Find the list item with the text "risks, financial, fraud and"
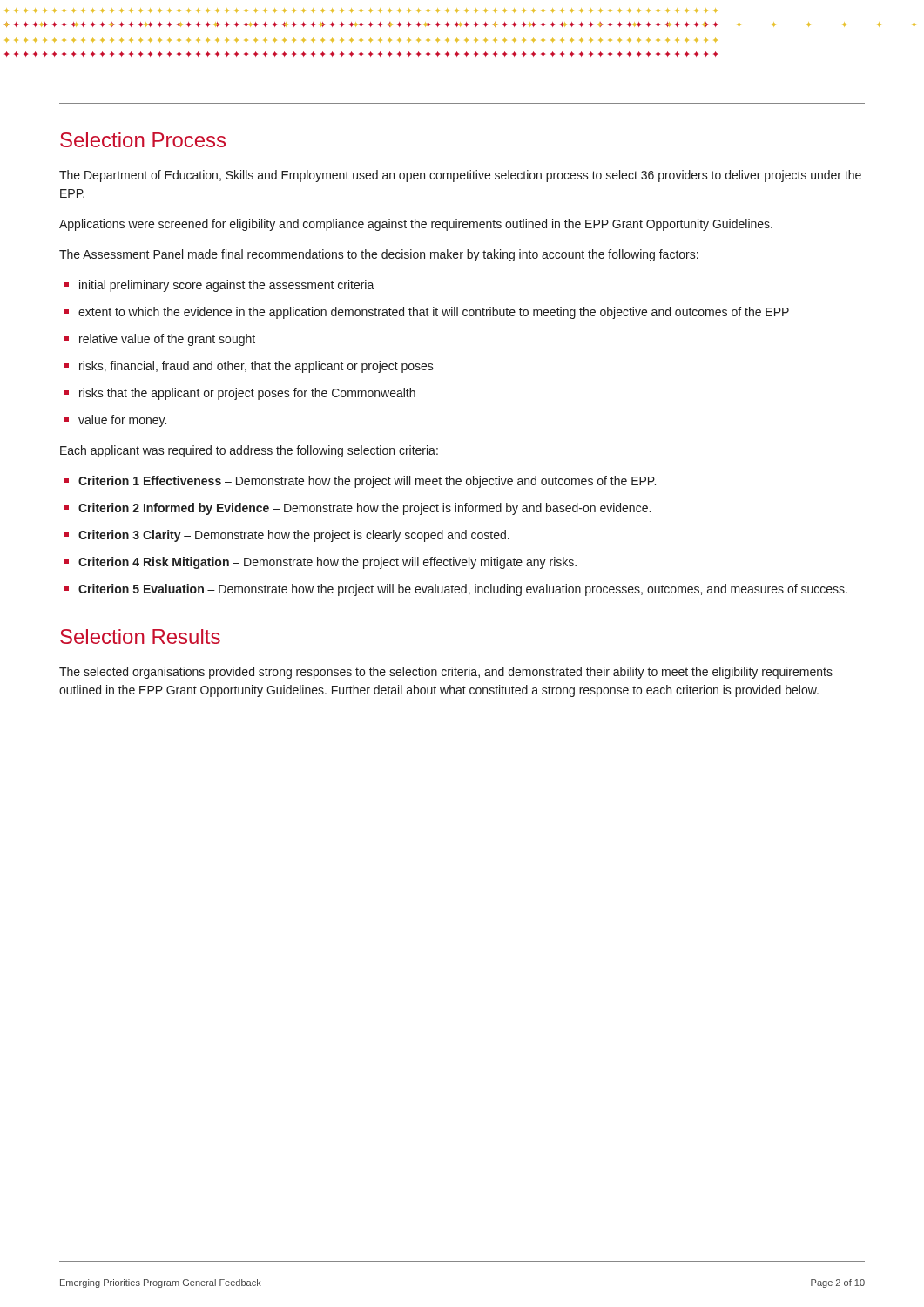Image resolution: width=924 pixels, height=1307 pixels. 256,366
